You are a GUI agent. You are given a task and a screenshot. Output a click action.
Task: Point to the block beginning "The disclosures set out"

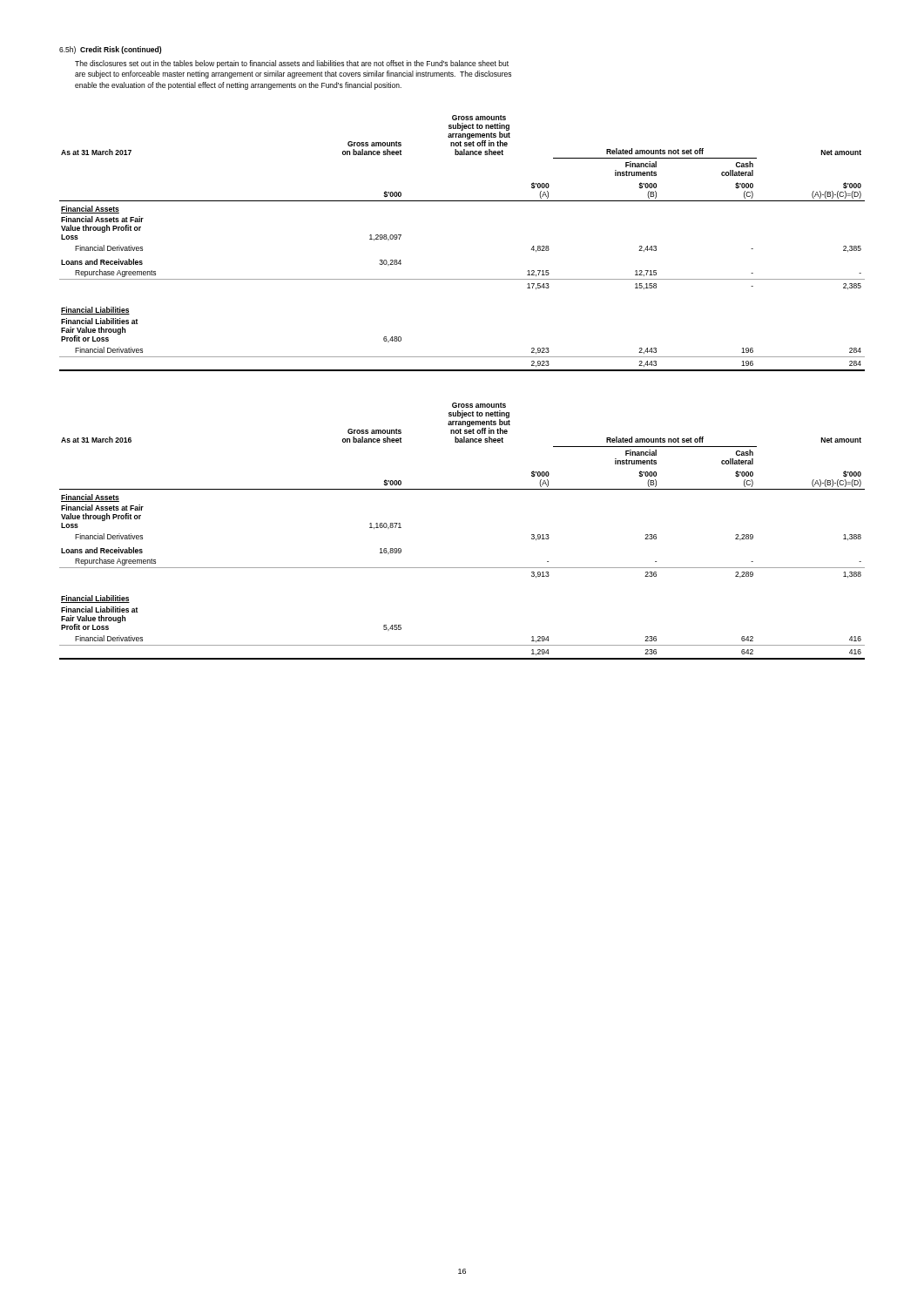(293, 74)
